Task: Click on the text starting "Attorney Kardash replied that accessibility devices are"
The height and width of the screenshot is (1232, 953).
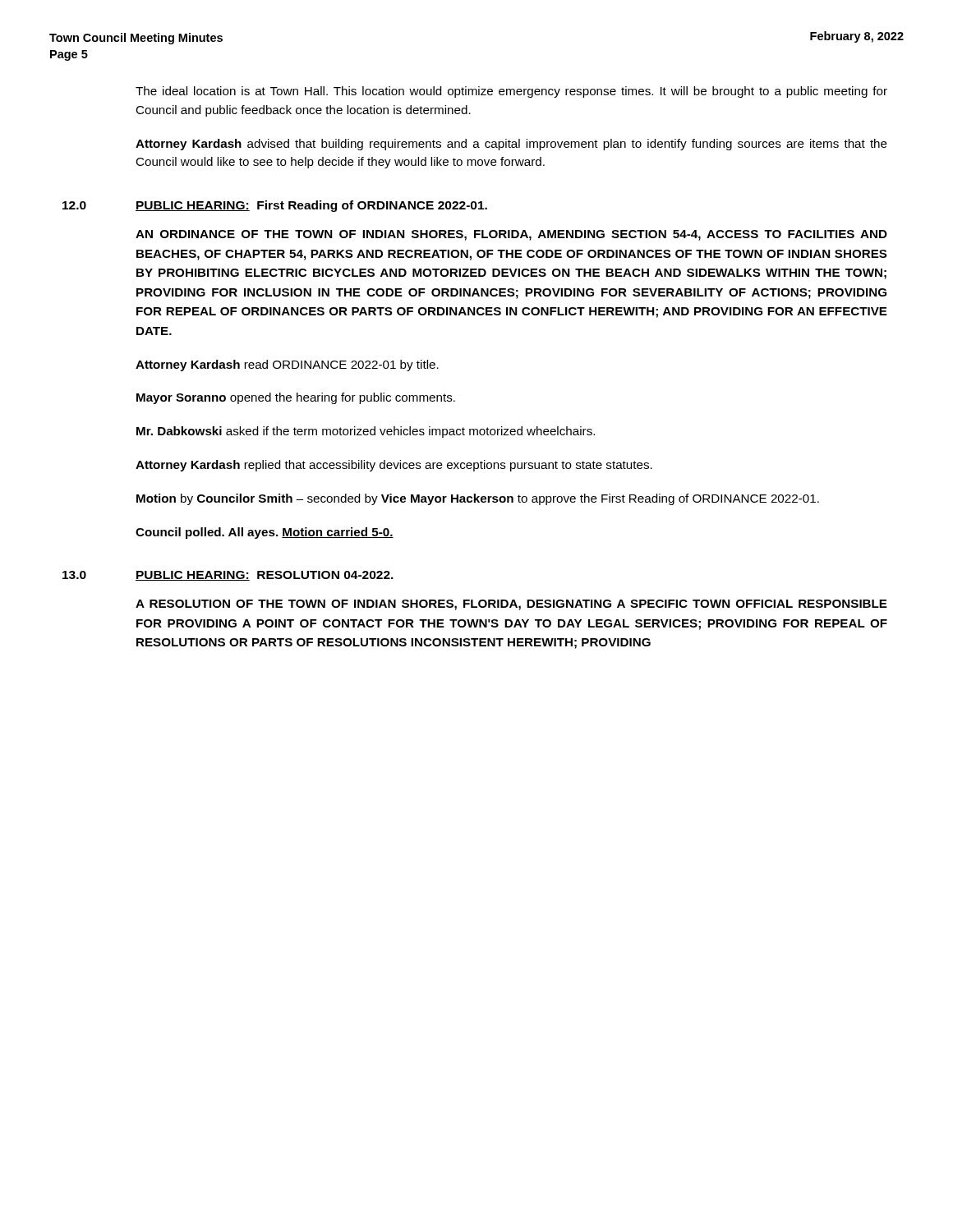Action: click(x=394, y=464)
